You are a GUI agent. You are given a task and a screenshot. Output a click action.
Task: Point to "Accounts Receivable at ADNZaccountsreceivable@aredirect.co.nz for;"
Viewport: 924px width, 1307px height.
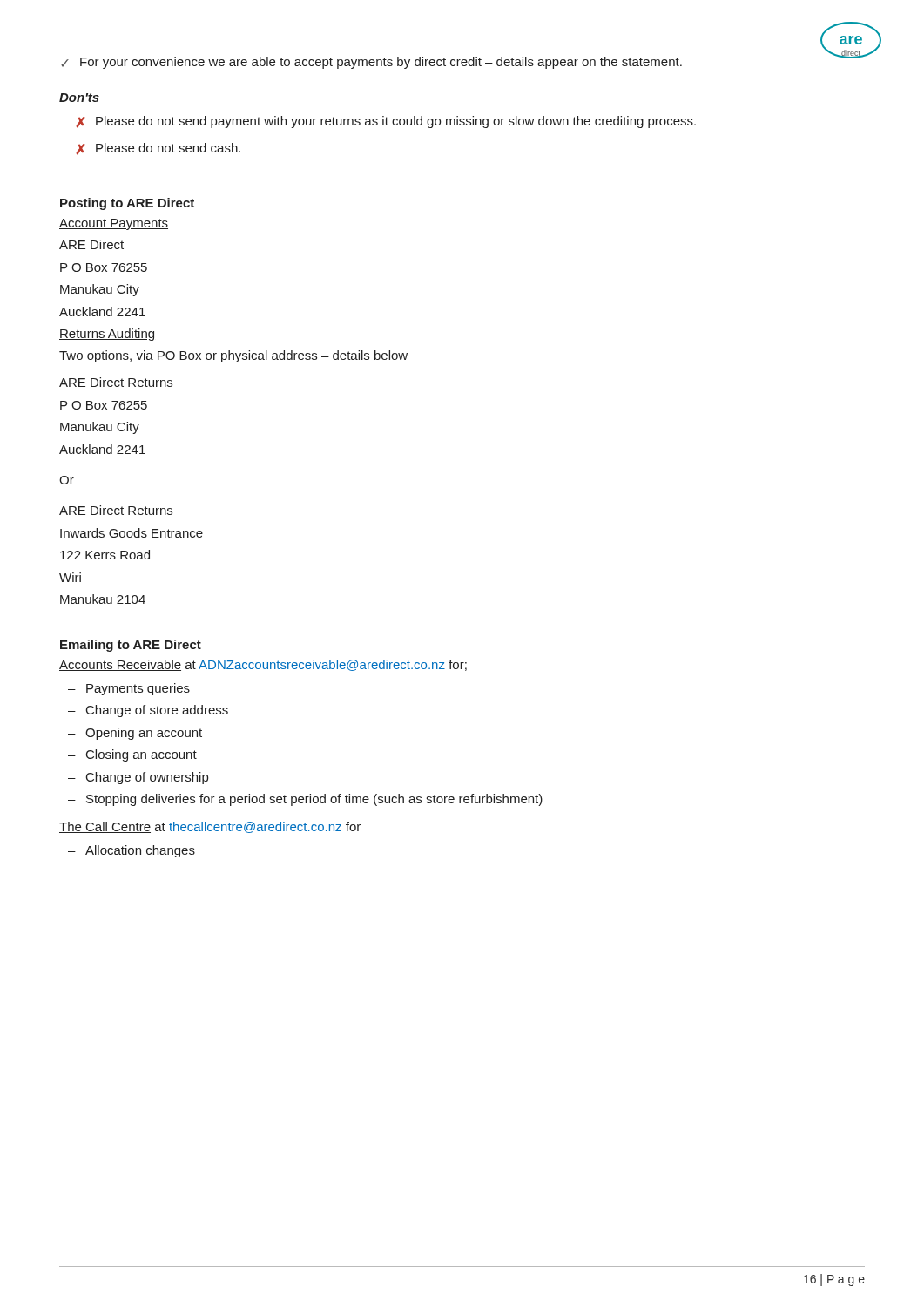coord(263,664)
